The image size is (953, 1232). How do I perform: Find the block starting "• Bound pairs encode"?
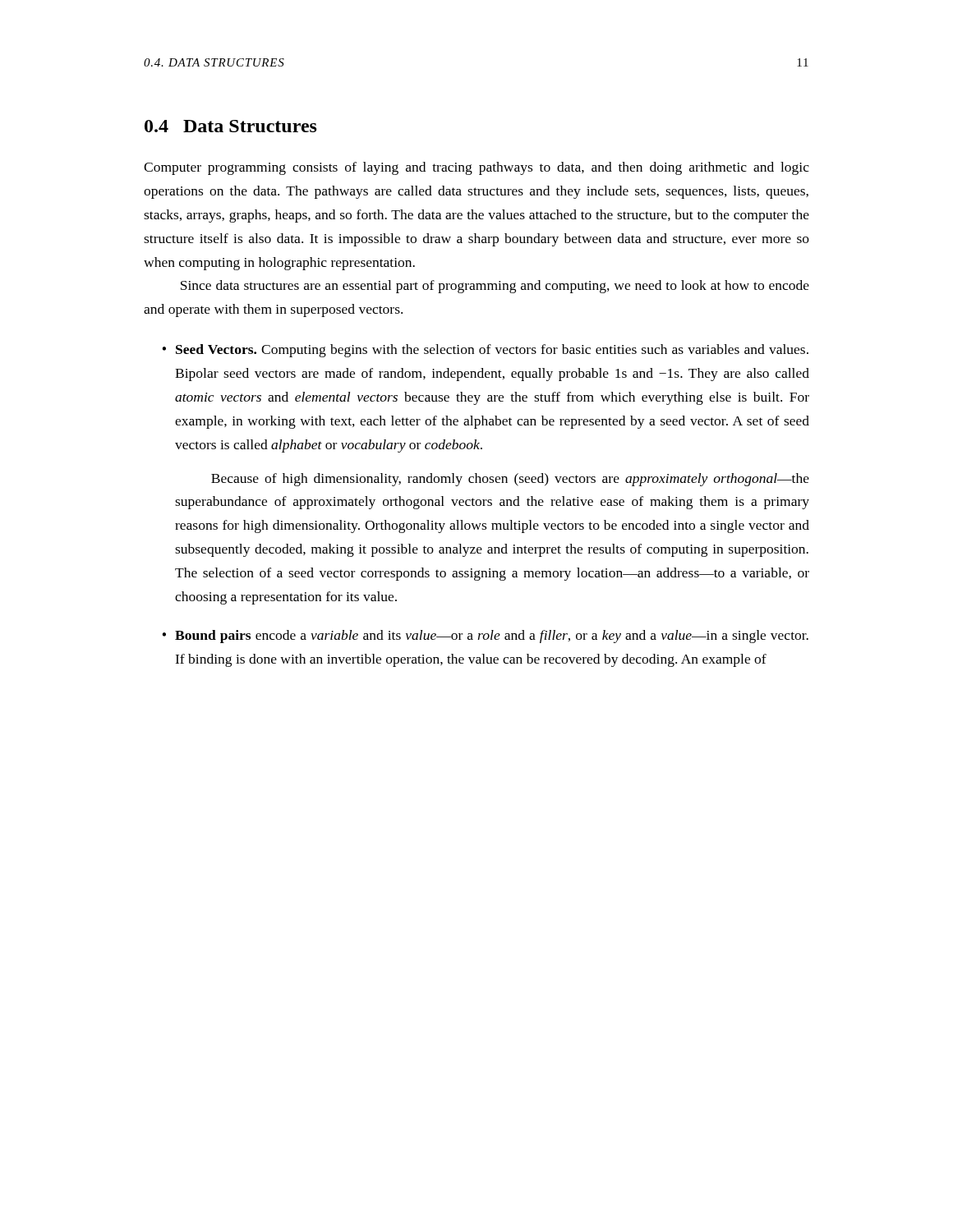[476, 647]
